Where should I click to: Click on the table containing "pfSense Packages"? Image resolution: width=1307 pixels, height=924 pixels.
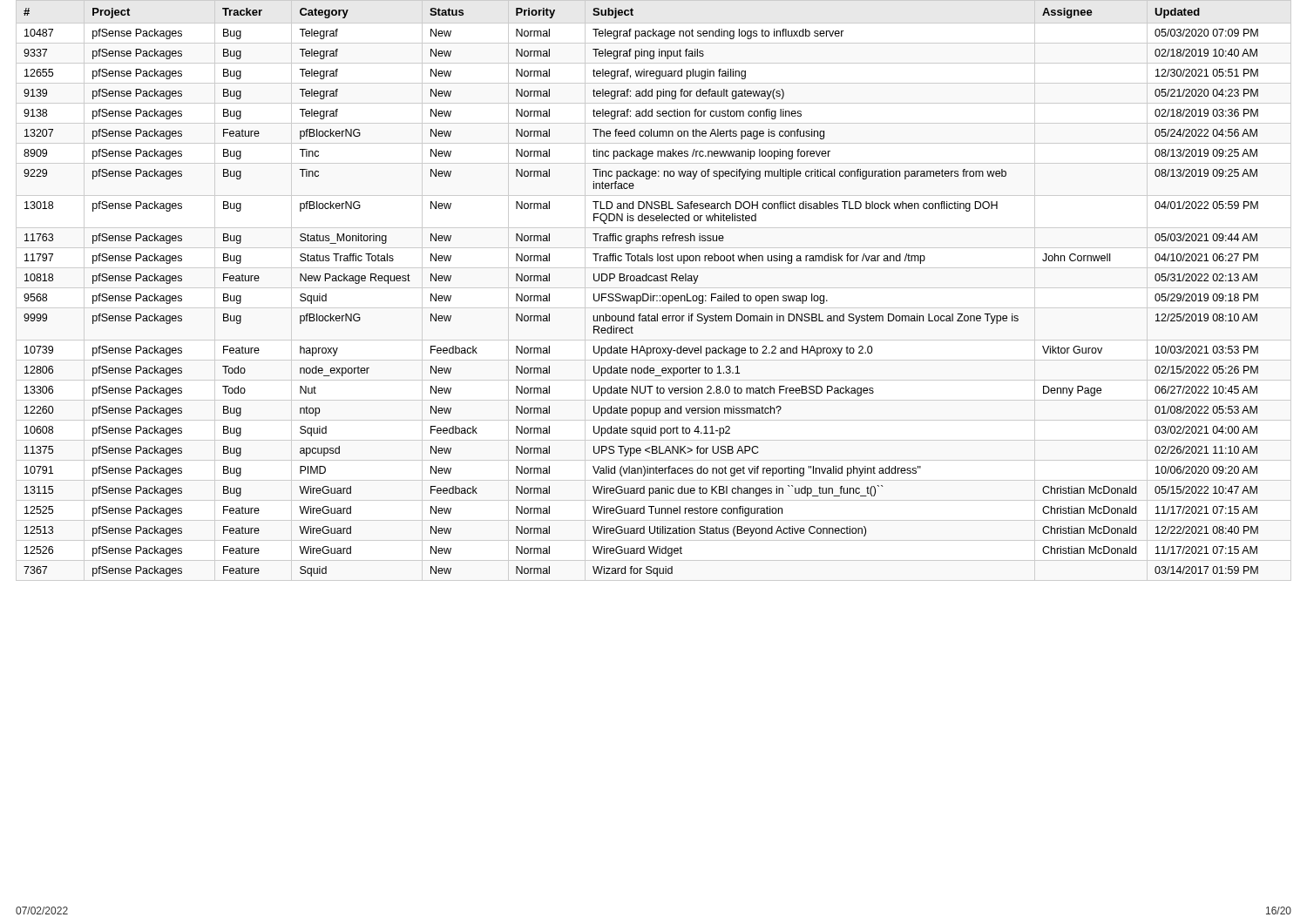tap(654, 290)
